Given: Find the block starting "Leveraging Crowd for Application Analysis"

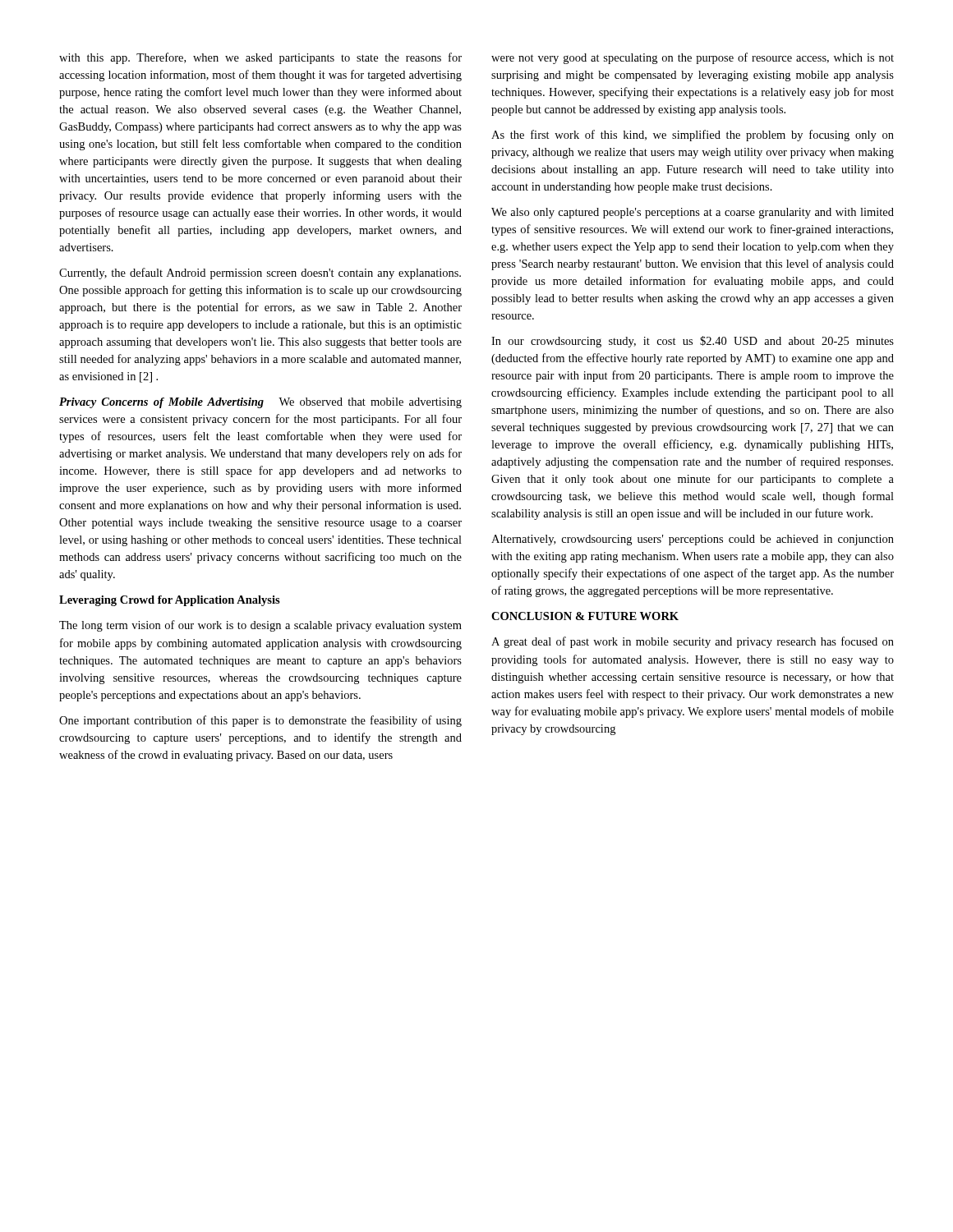Looking at the screenshot, I should pos(260,600).
